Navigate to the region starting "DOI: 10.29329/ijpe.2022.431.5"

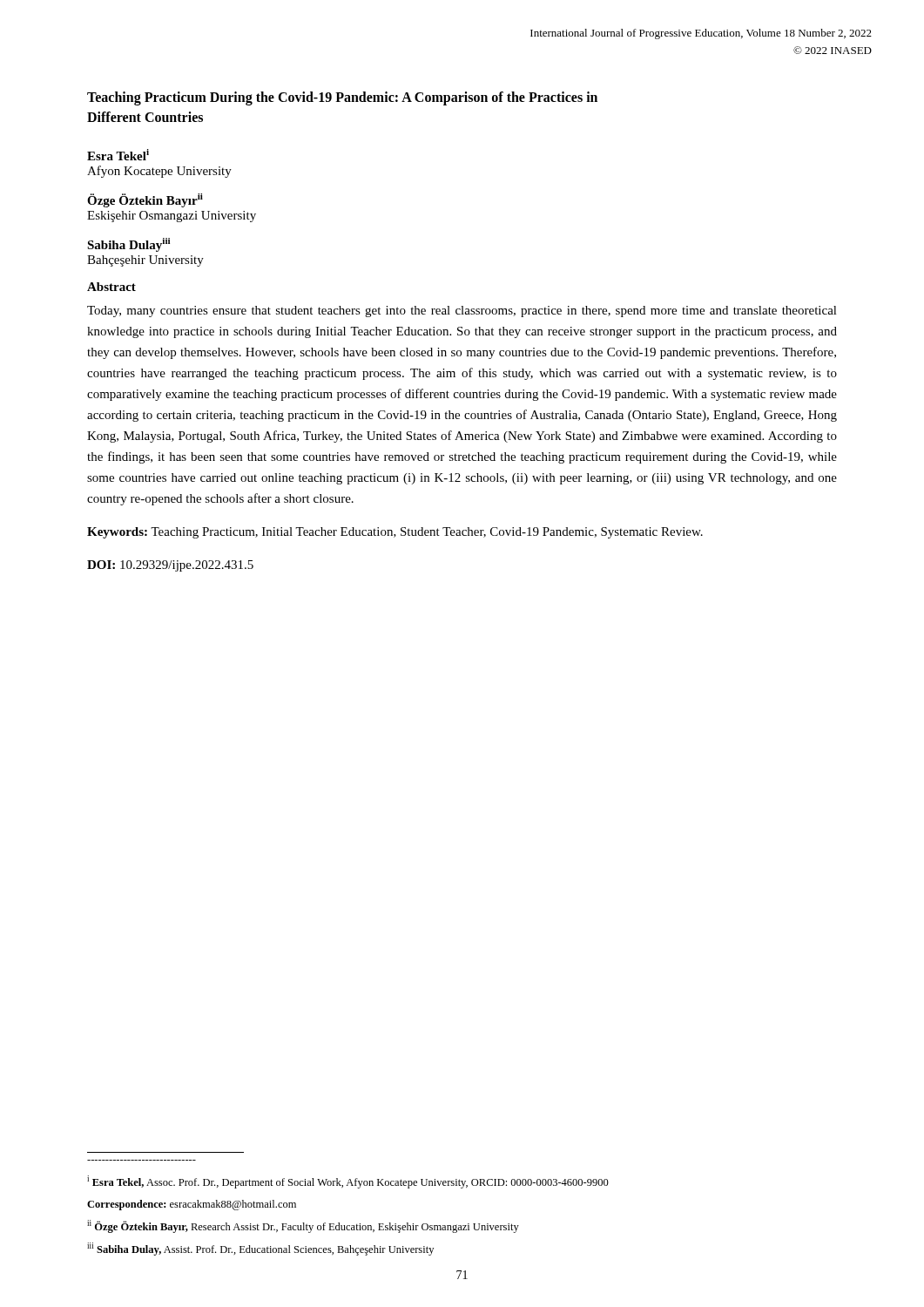pos(170,565)
